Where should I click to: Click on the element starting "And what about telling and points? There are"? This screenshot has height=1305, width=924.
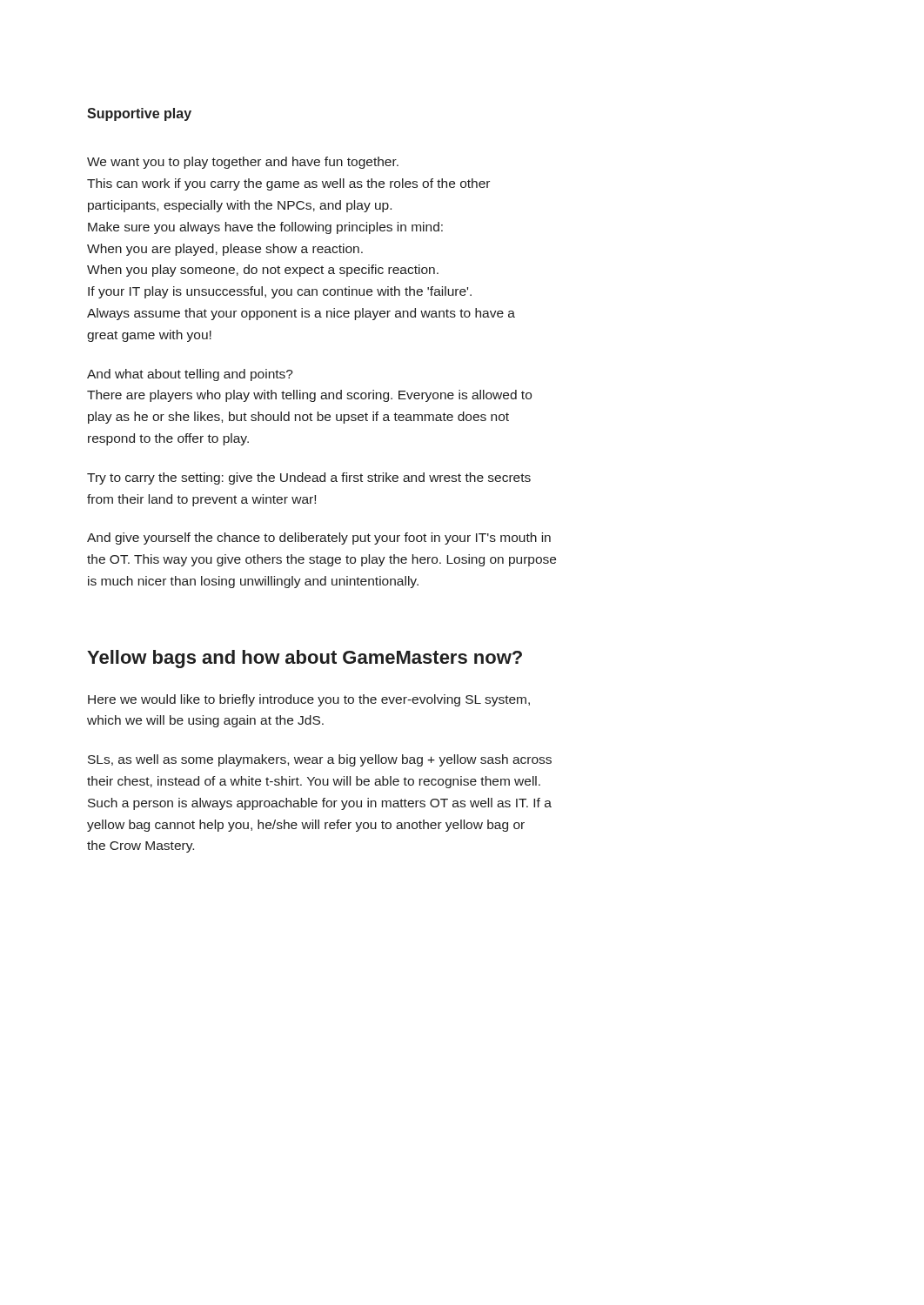click(310, 406)
